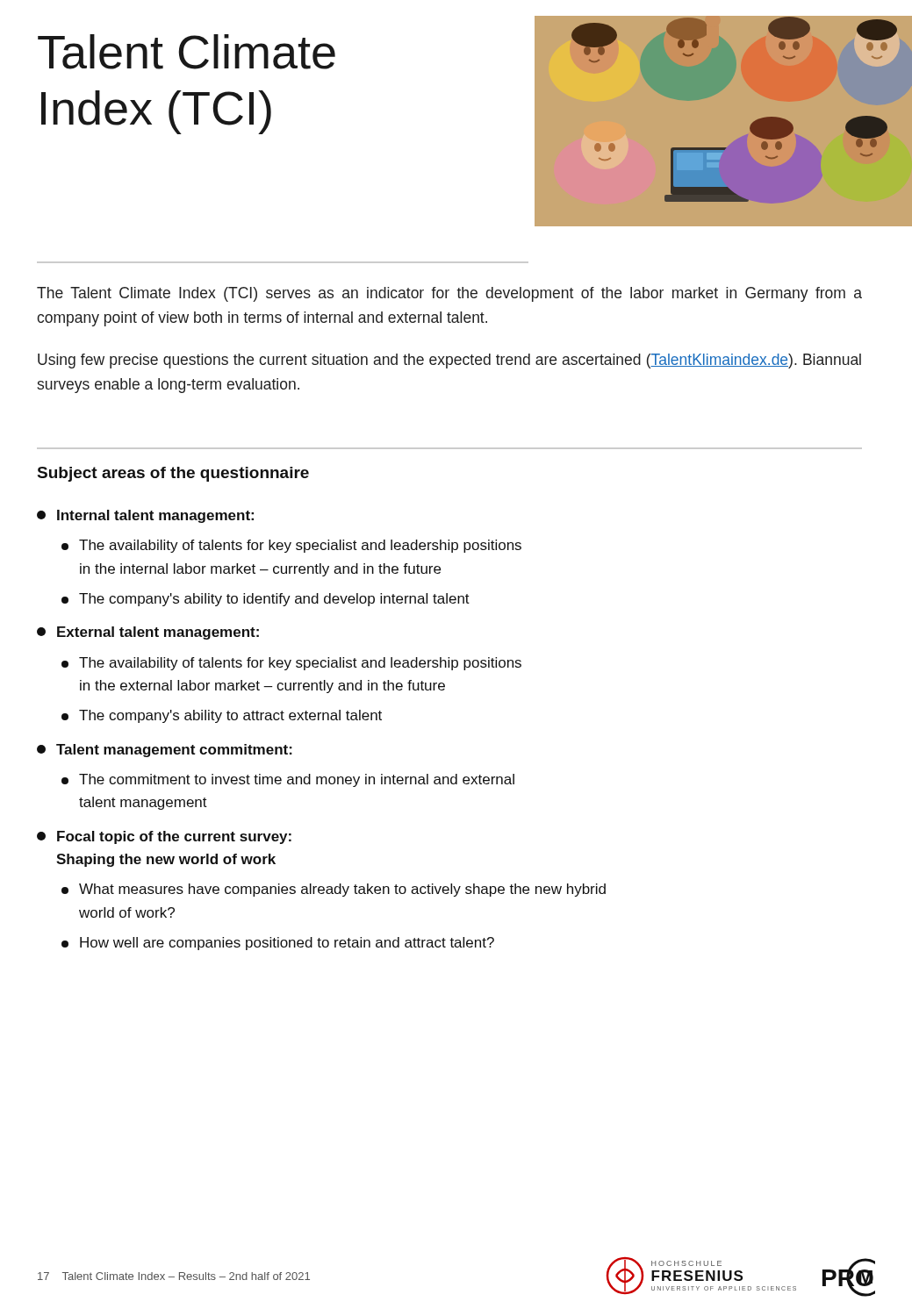Click a photo
The height and width of the screenshot is (1316, 912).
coord(723,121)
